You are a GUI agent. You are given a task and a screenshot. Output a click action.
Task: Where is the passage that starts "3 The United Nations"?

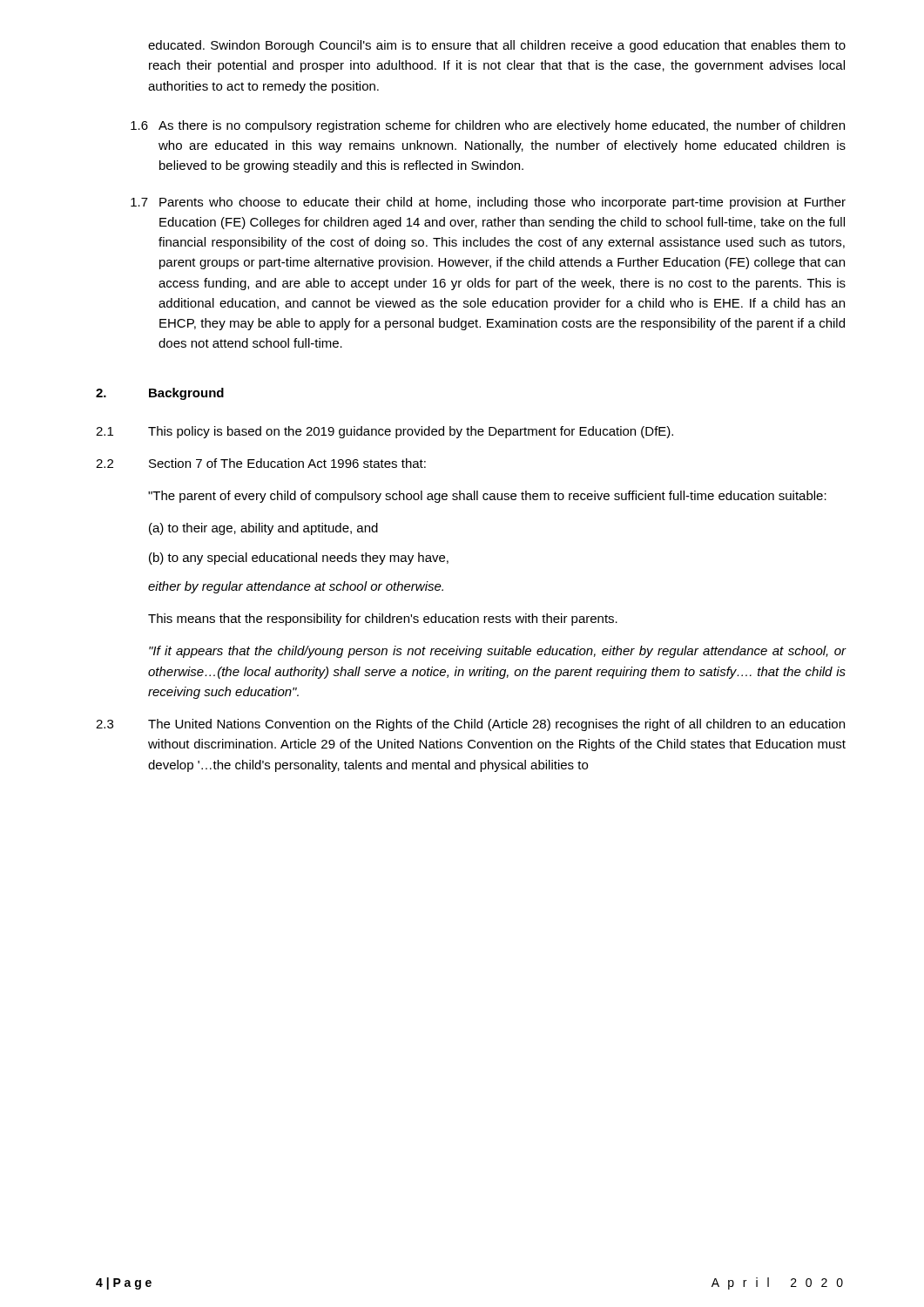point(471,744)
